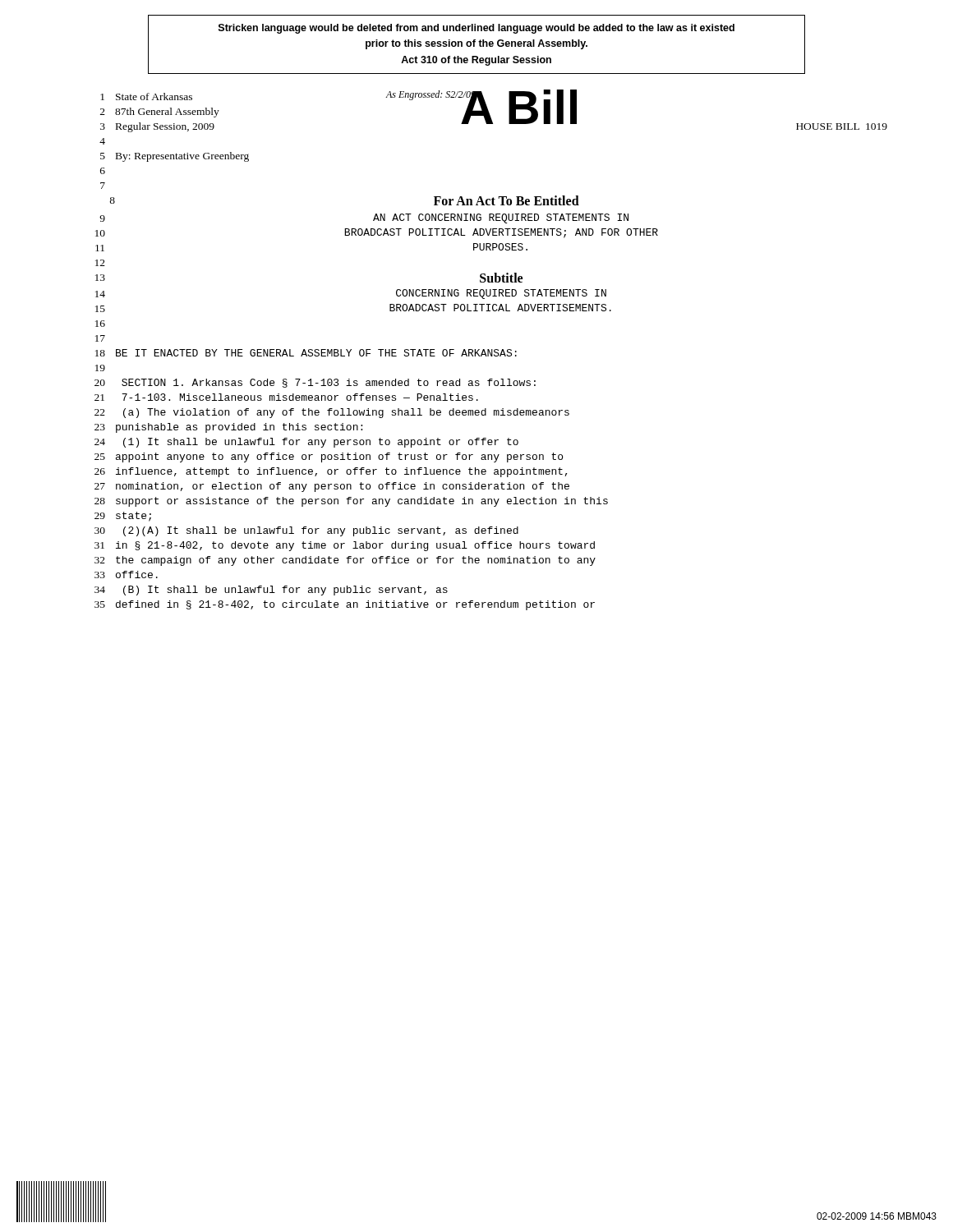
Task: Point to the section header beginning "8 For An Act To Be"
Action: 485,201
